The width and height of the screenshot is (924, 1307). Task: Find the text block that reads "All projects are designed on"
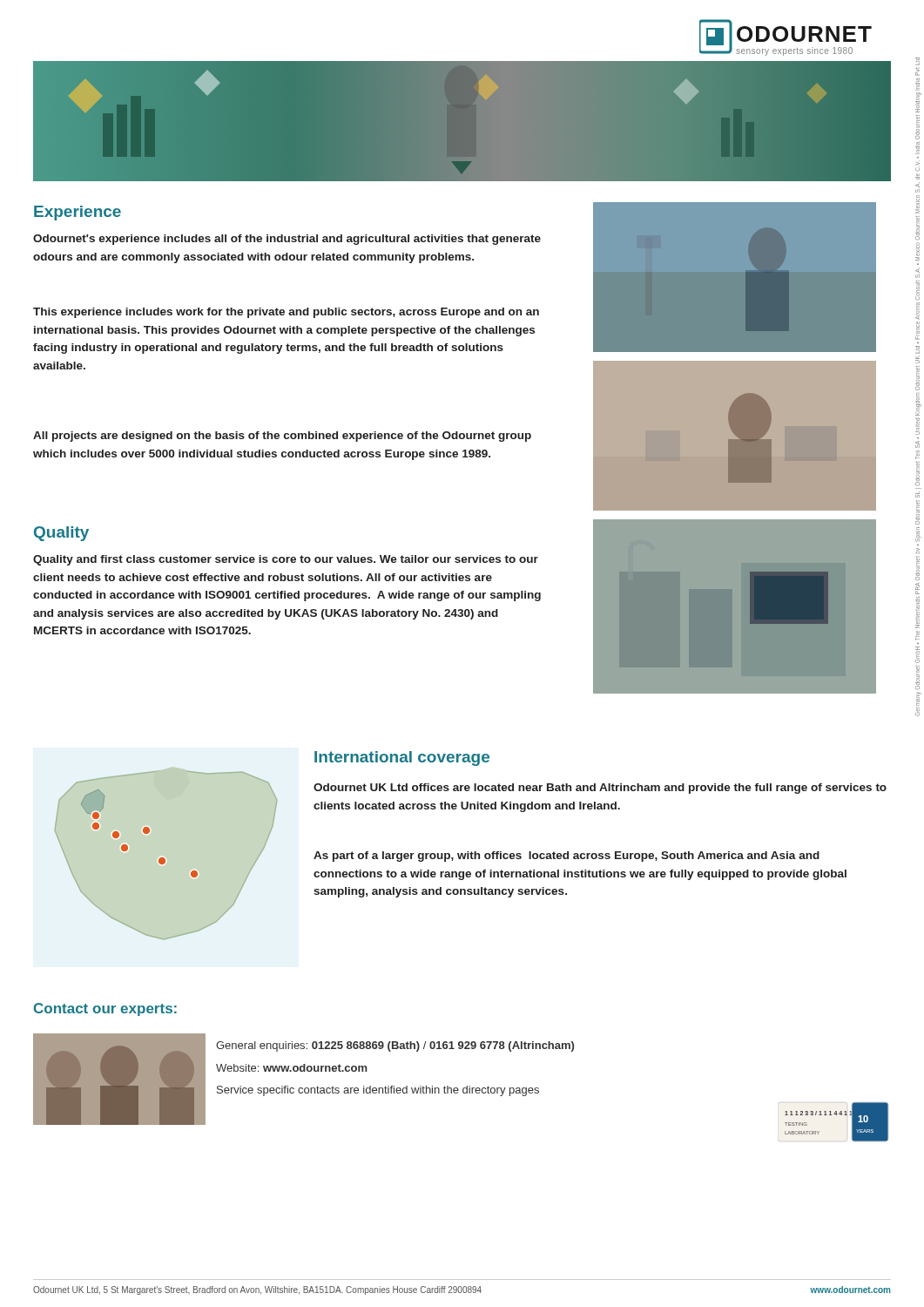click(x=289, y=445)
